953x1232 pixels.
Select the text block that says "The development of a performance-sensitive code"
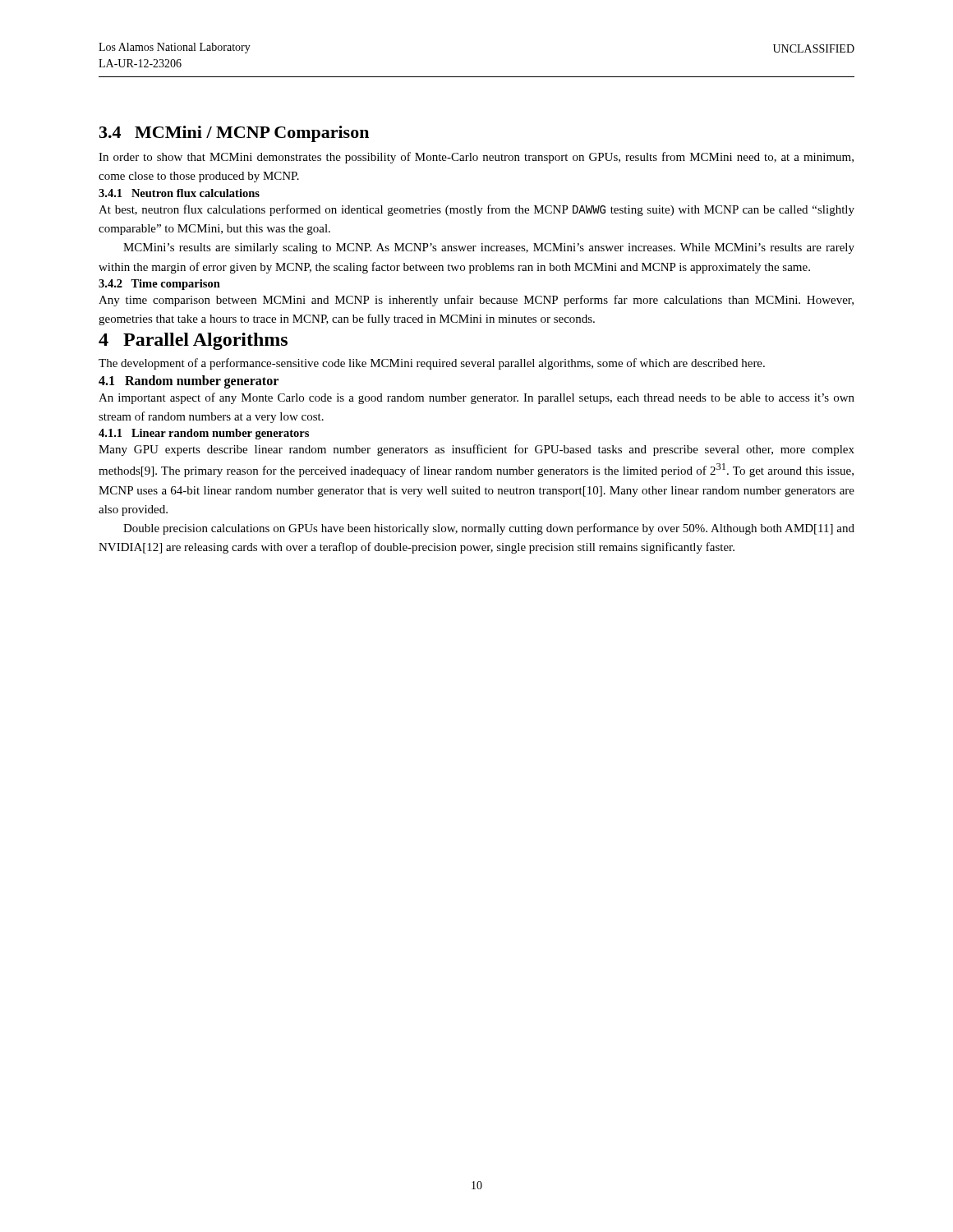[x=476, y=364]
